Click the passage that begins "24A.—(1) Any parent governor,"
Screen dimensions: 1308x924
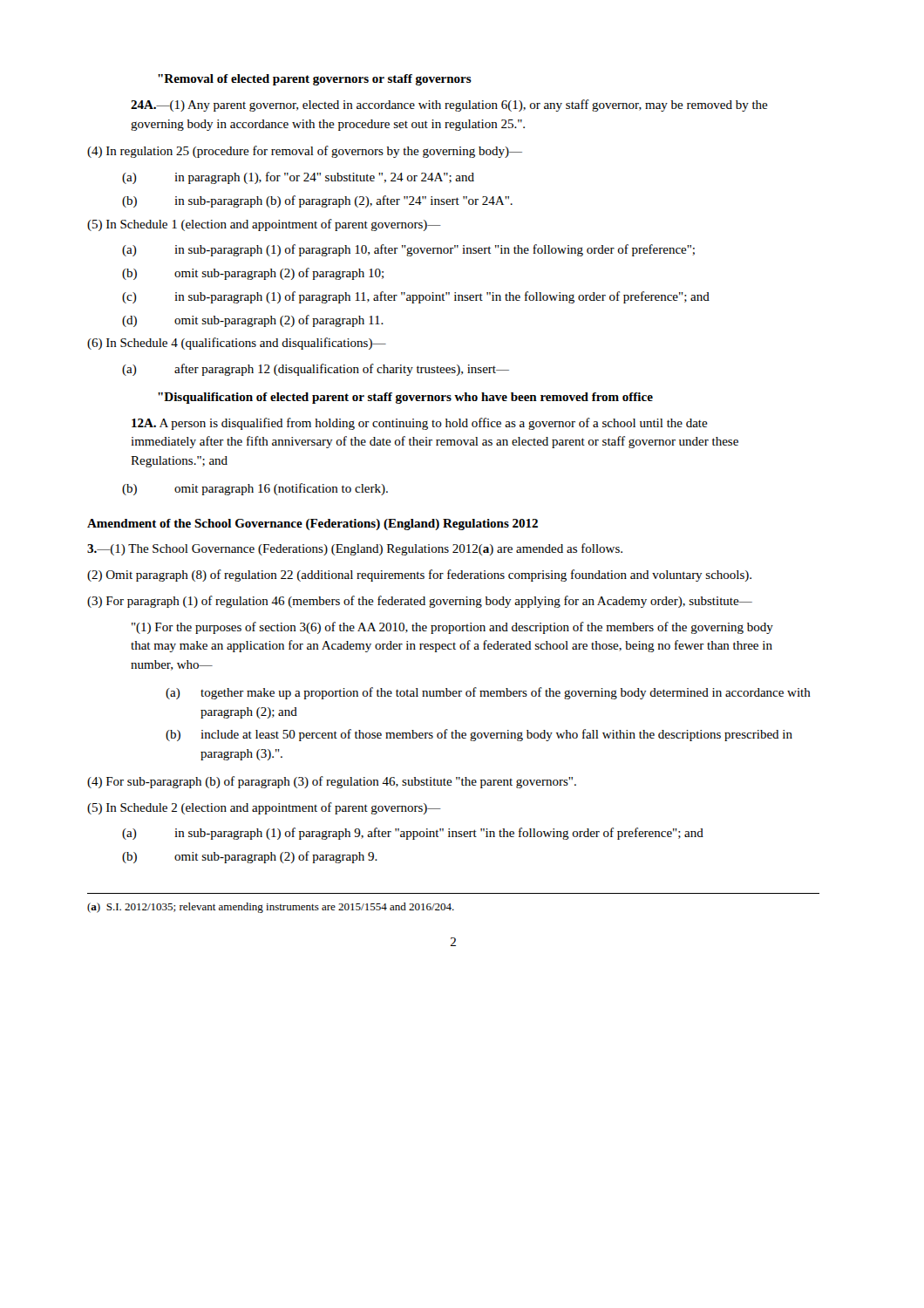[x=453, y=115]
